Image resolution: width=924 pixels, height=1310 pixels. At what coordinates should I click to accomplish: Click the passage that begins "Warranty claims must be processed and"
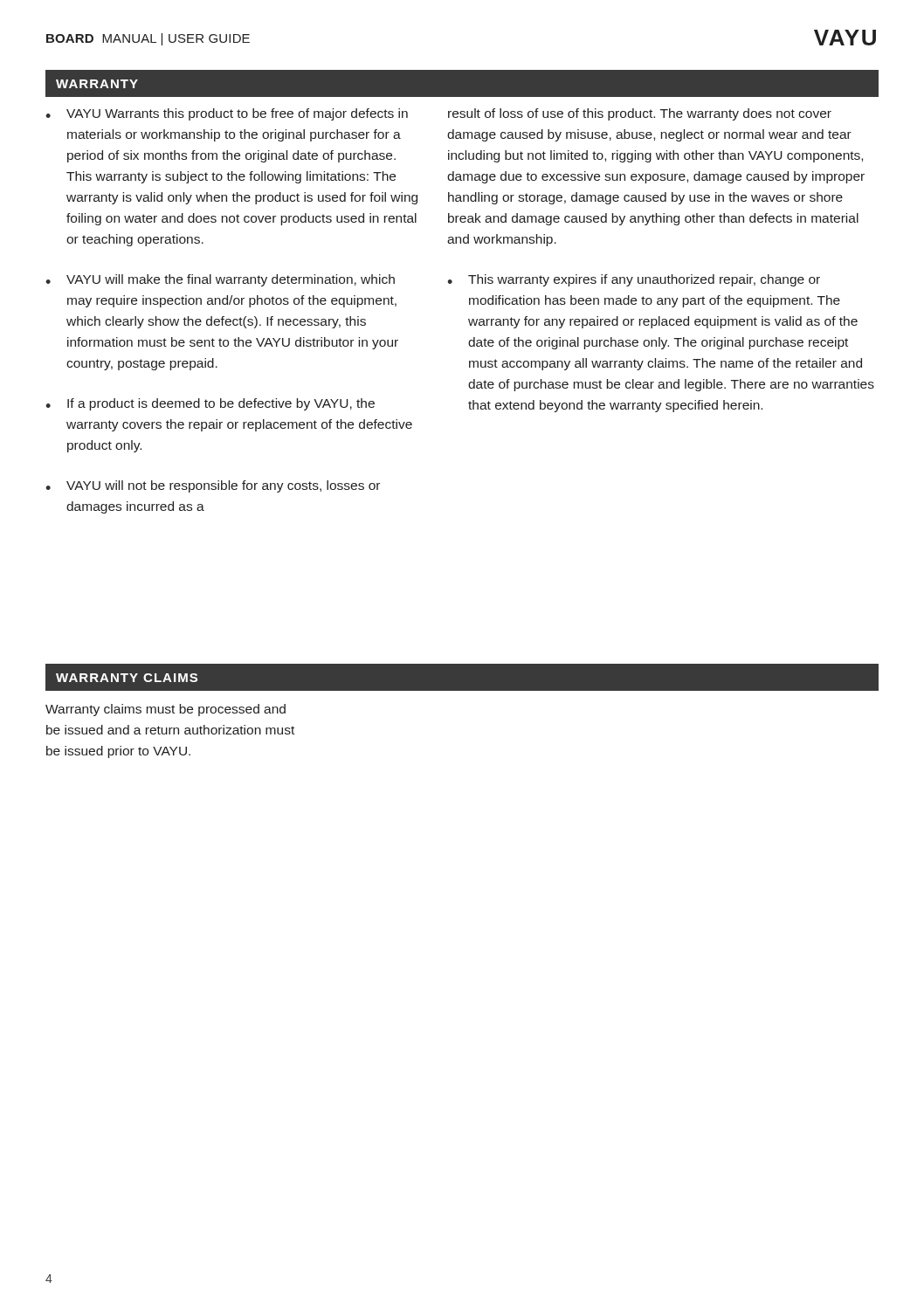click(170, 730)
